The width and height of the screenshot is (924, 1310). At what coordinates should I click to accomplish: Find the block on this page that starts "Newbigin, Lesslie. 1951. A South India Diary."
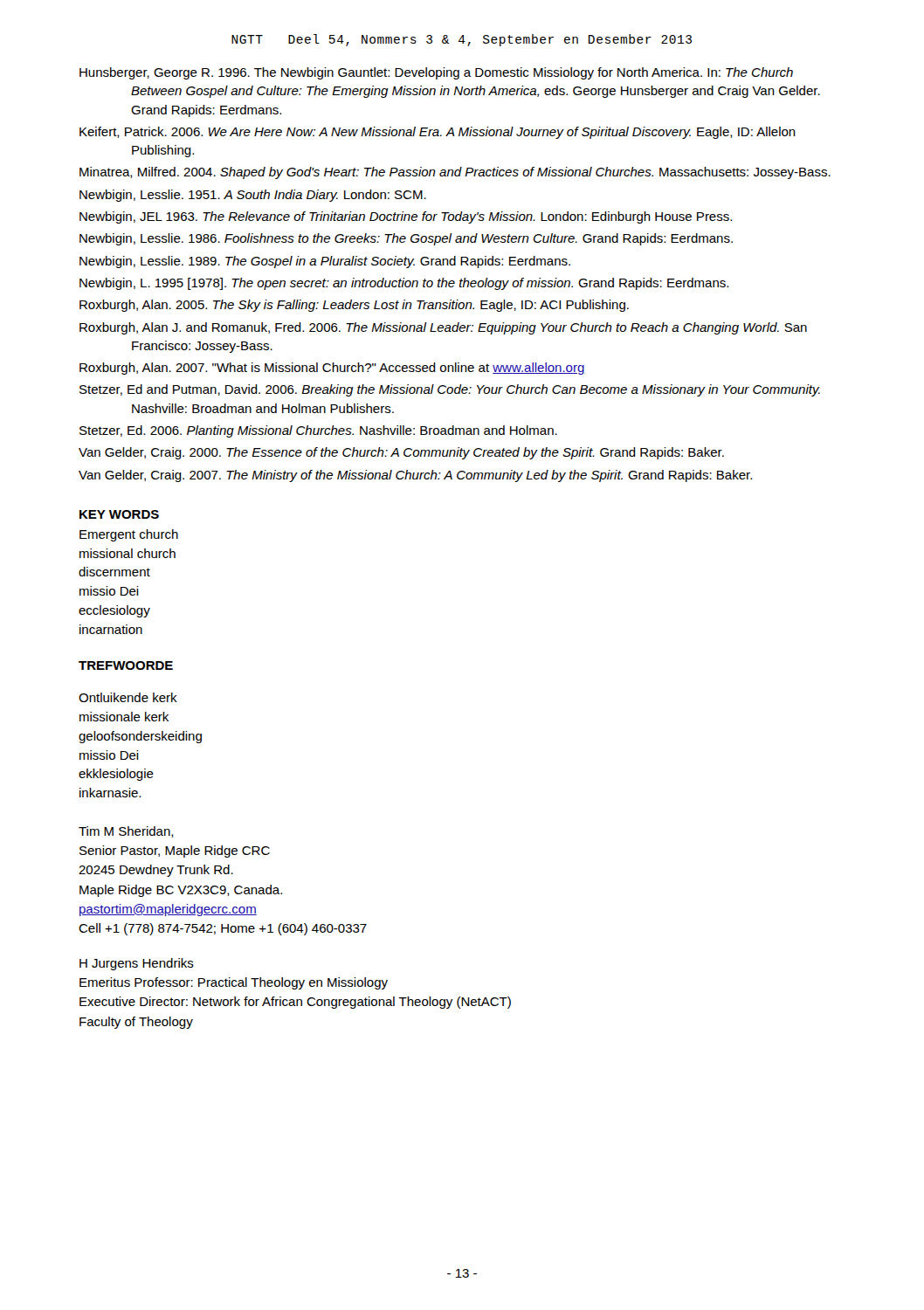pyautogui.click(x=253, y=194)
